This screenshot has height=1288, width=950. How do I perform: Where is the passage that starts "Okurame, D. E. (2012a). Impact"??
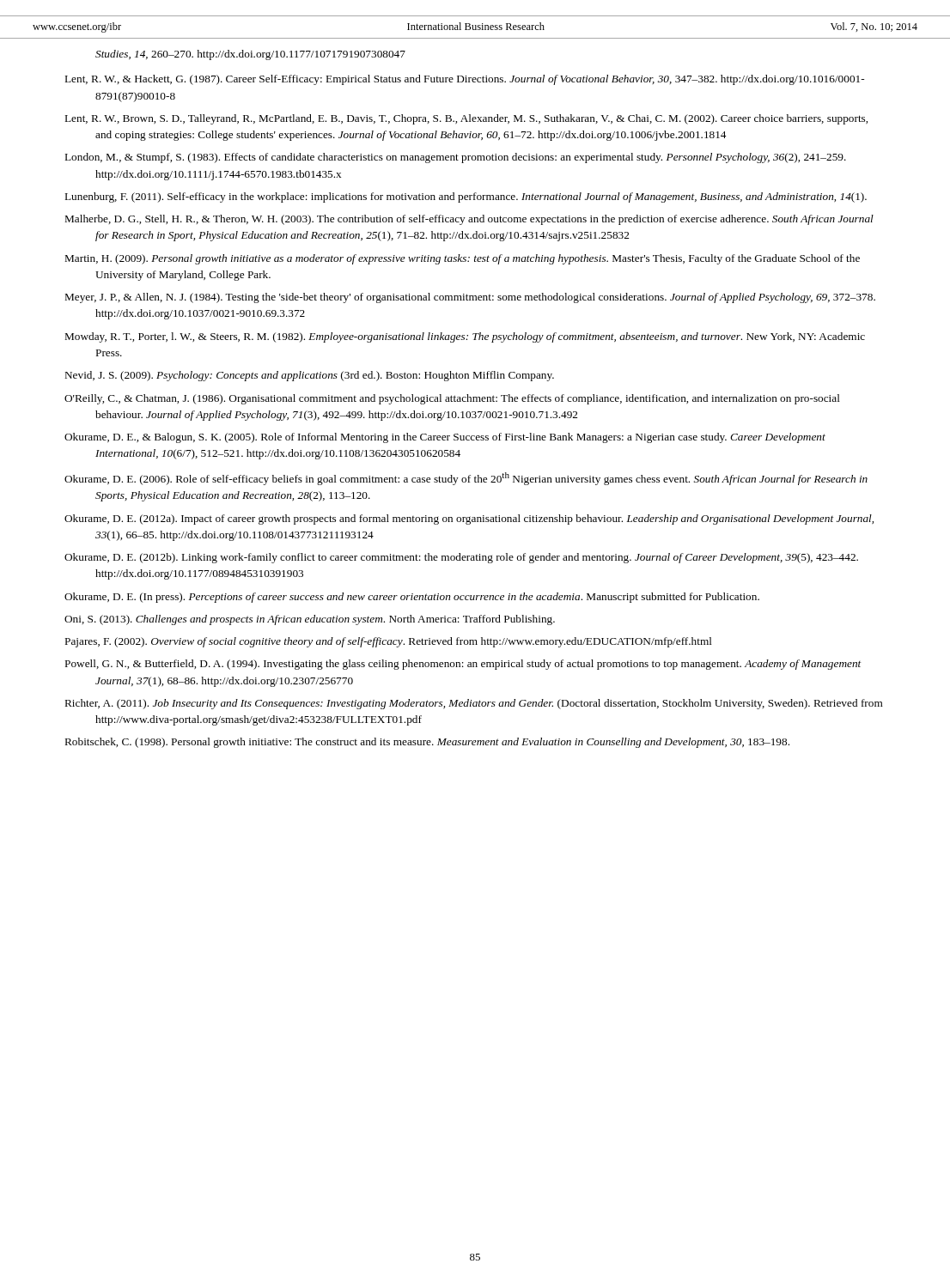(x=469, y=526)
